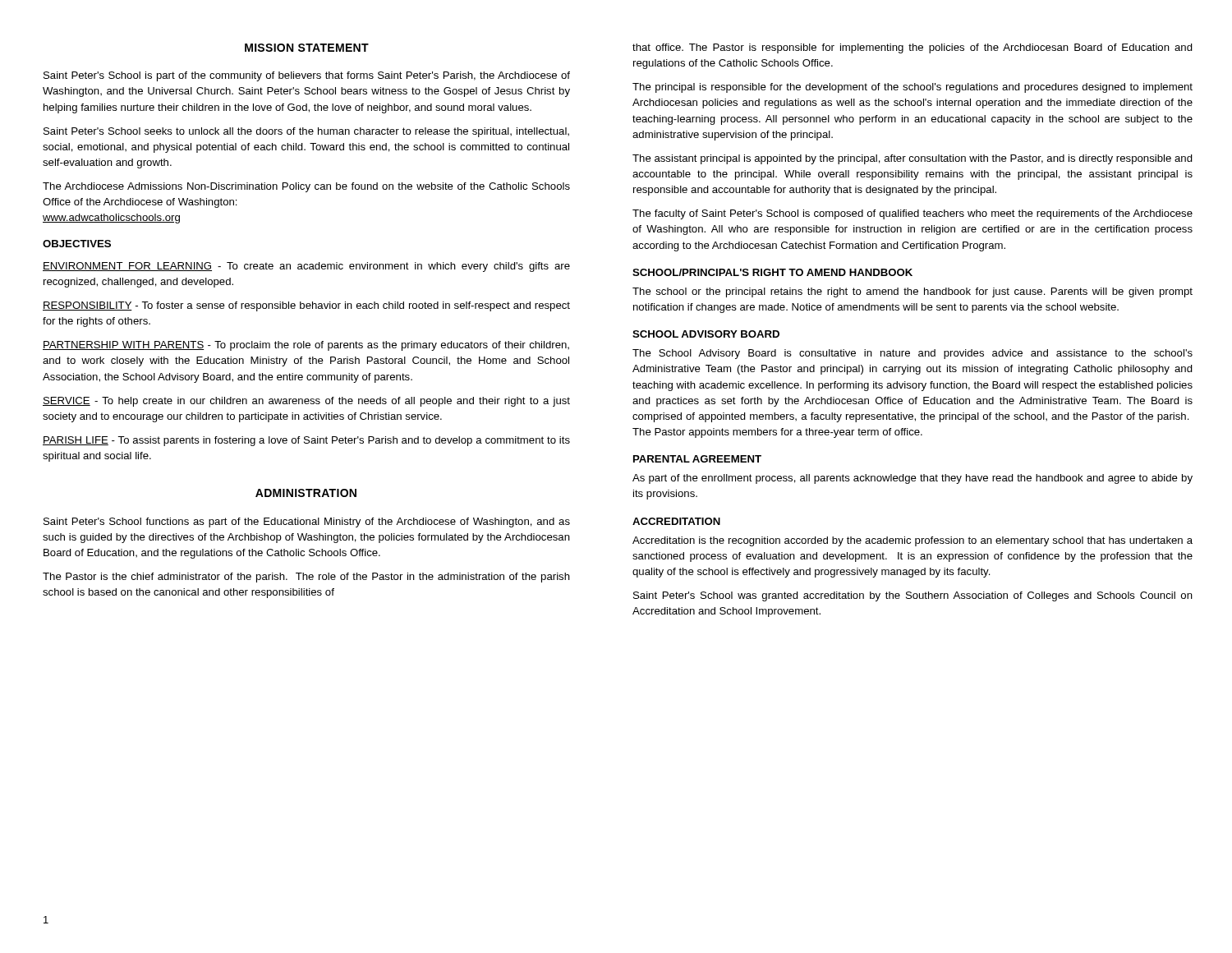Locate the text block that reads "The Archdiocese Admissions Non-Discrimination Policy can be"

click(x=306, y=202)
